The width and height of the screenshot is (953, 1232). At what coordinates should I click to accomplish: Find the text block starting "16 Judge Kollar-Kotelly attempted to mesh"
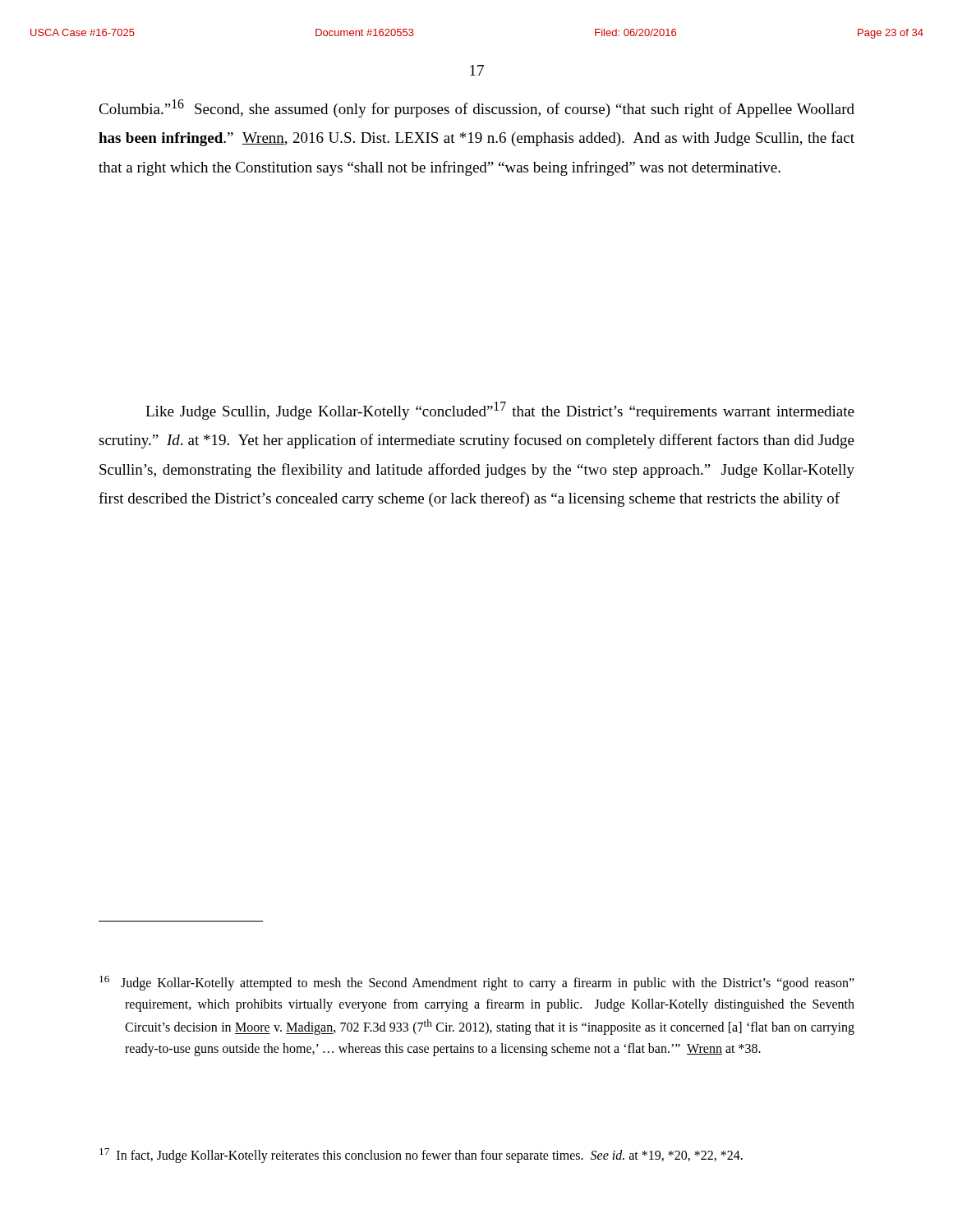tap(476, 1015)
